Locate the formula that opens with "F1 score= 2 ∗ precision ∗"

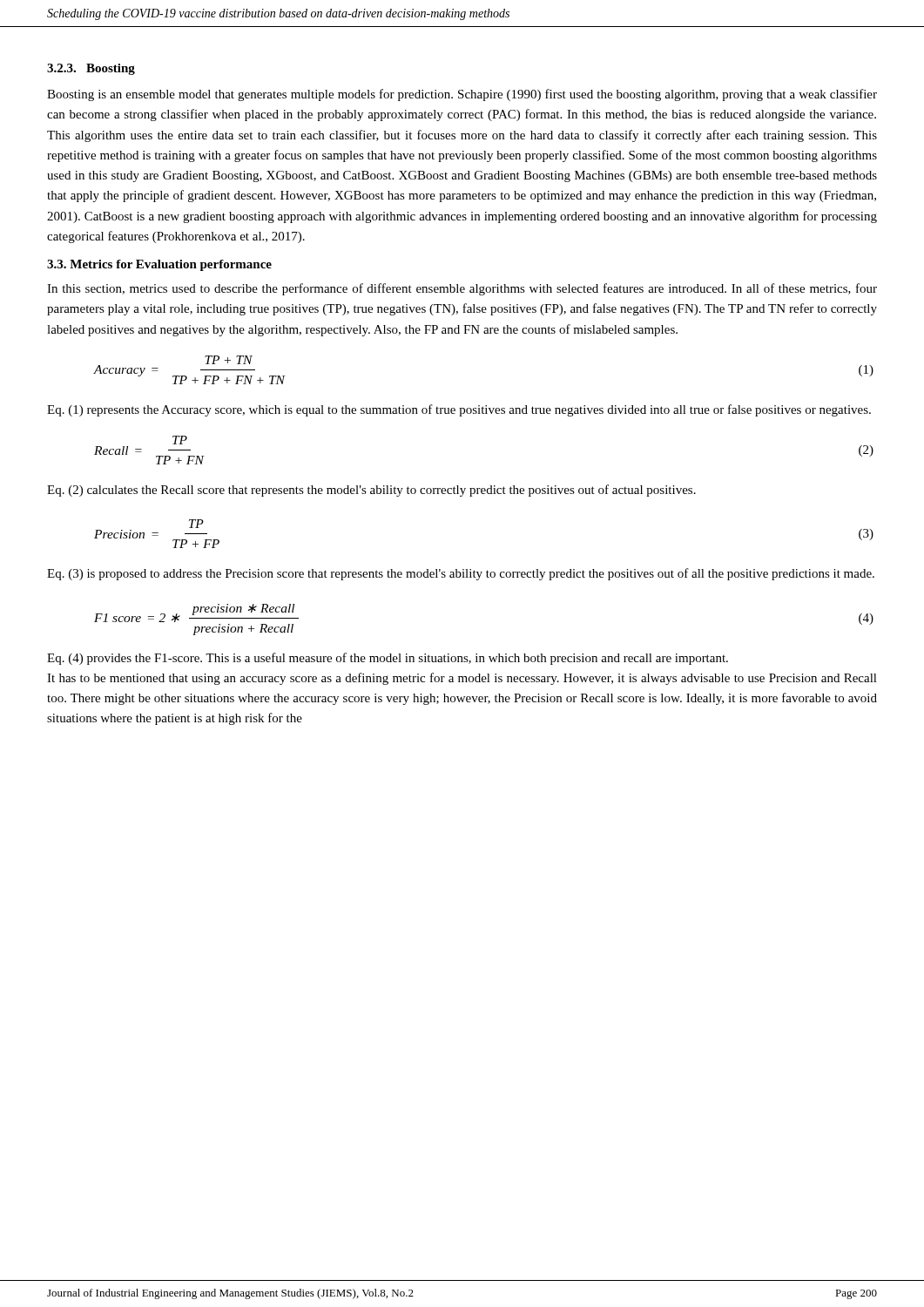tap(243, 618)
